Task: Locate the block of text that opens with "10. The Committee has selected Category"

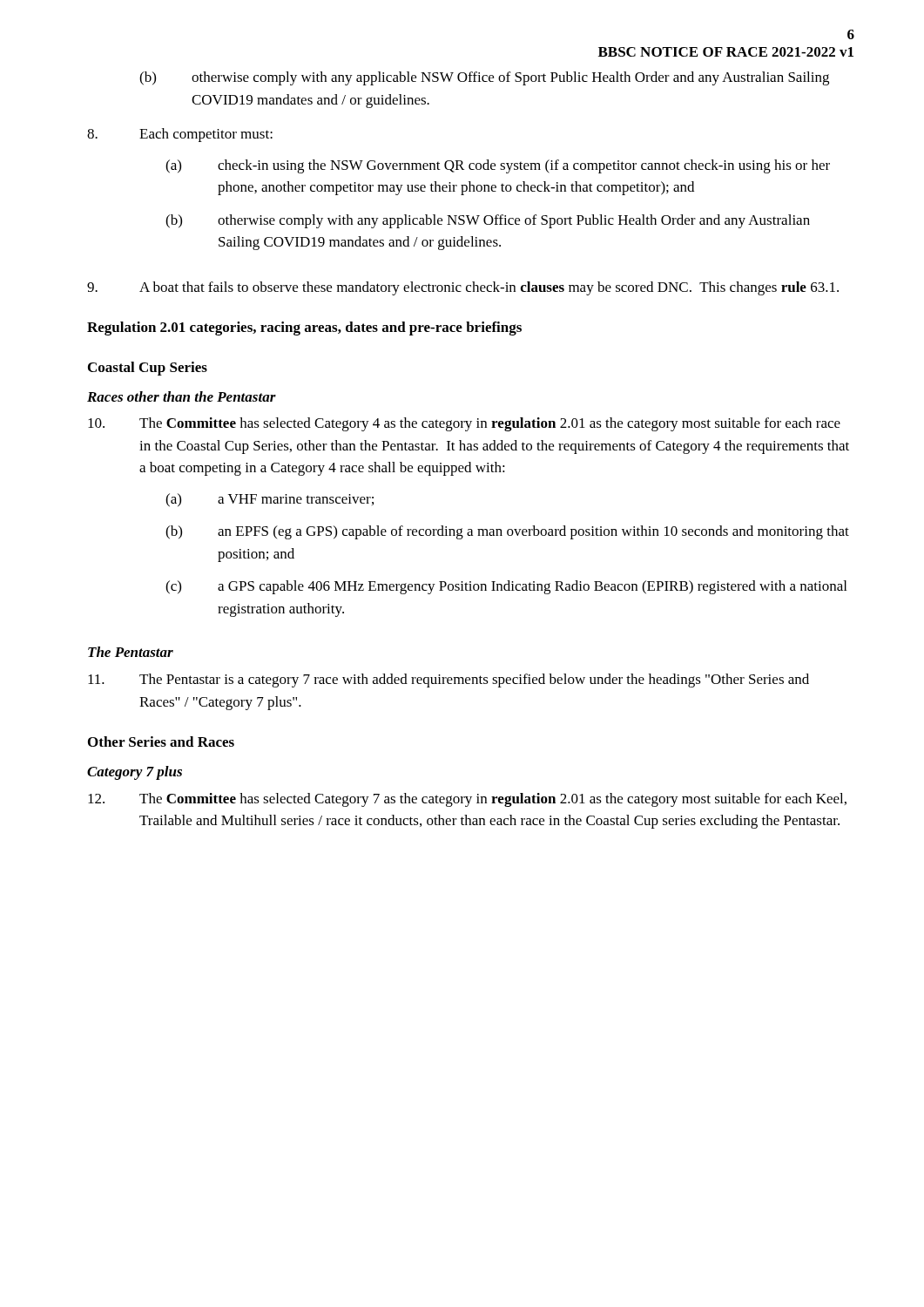Action: pyautogui.click(x=471, y=521)
